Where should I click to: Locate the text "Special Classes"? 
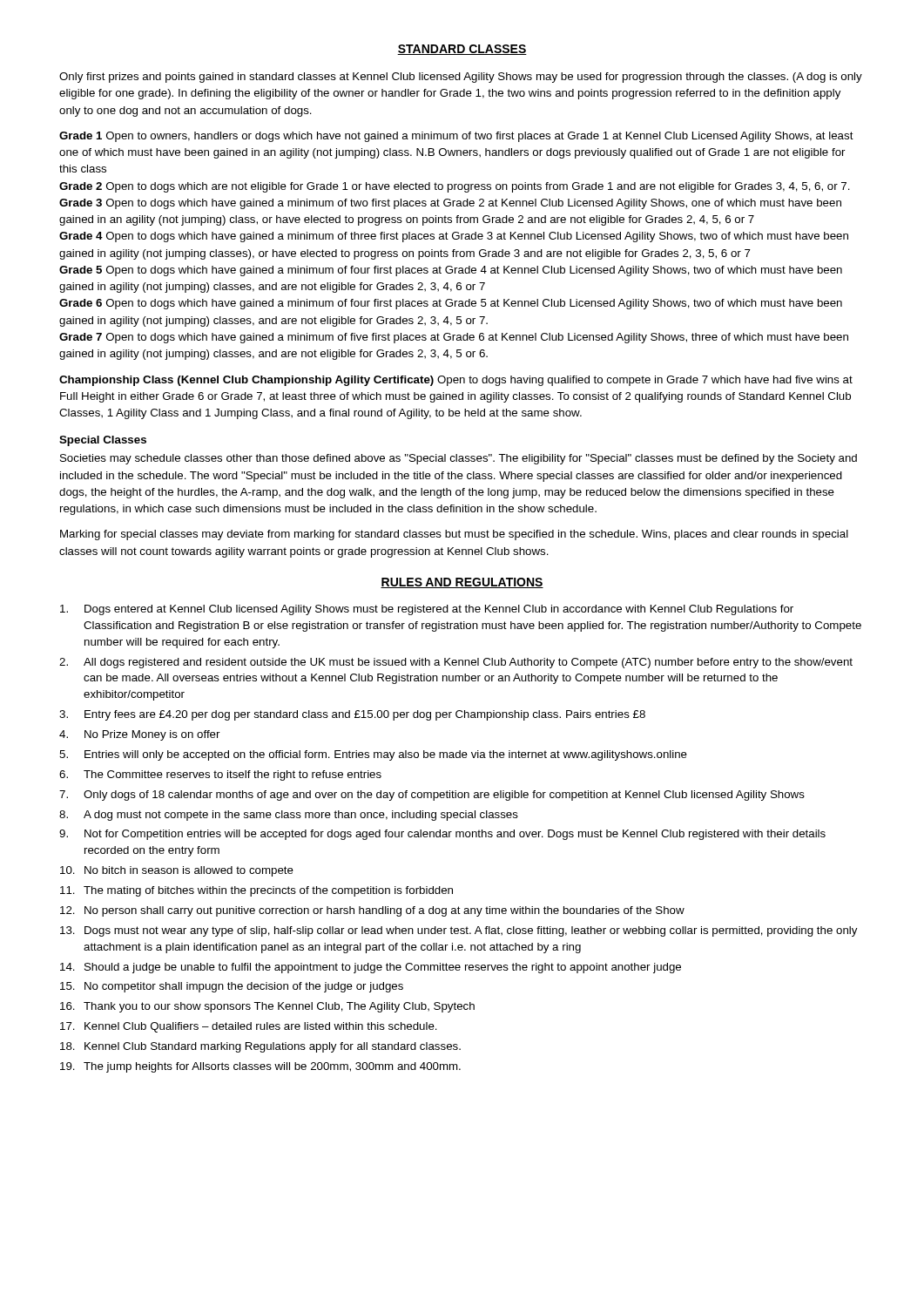coord(103,440)
